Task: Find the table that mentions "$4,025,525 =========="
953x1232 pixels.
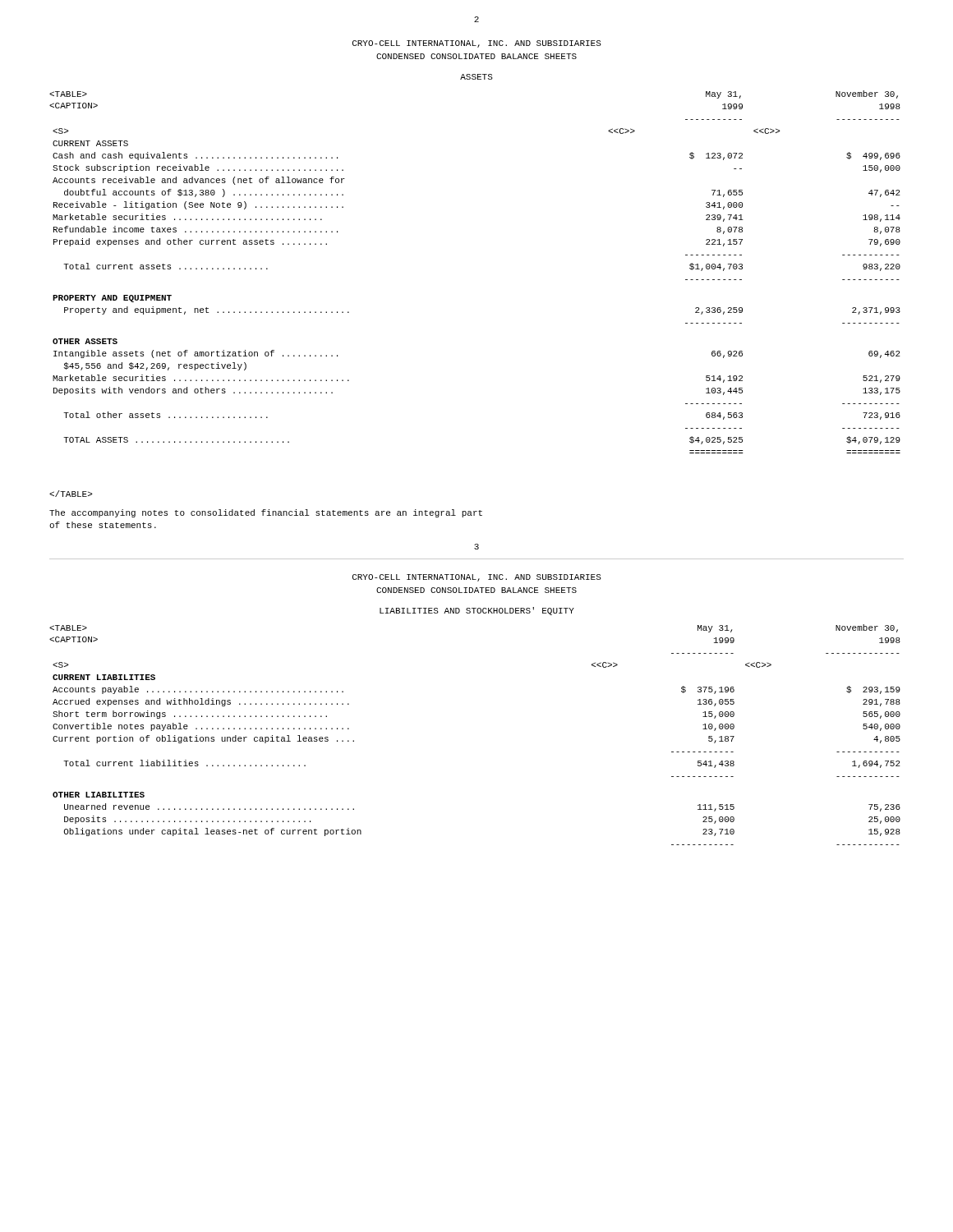Action: [476, 274]
